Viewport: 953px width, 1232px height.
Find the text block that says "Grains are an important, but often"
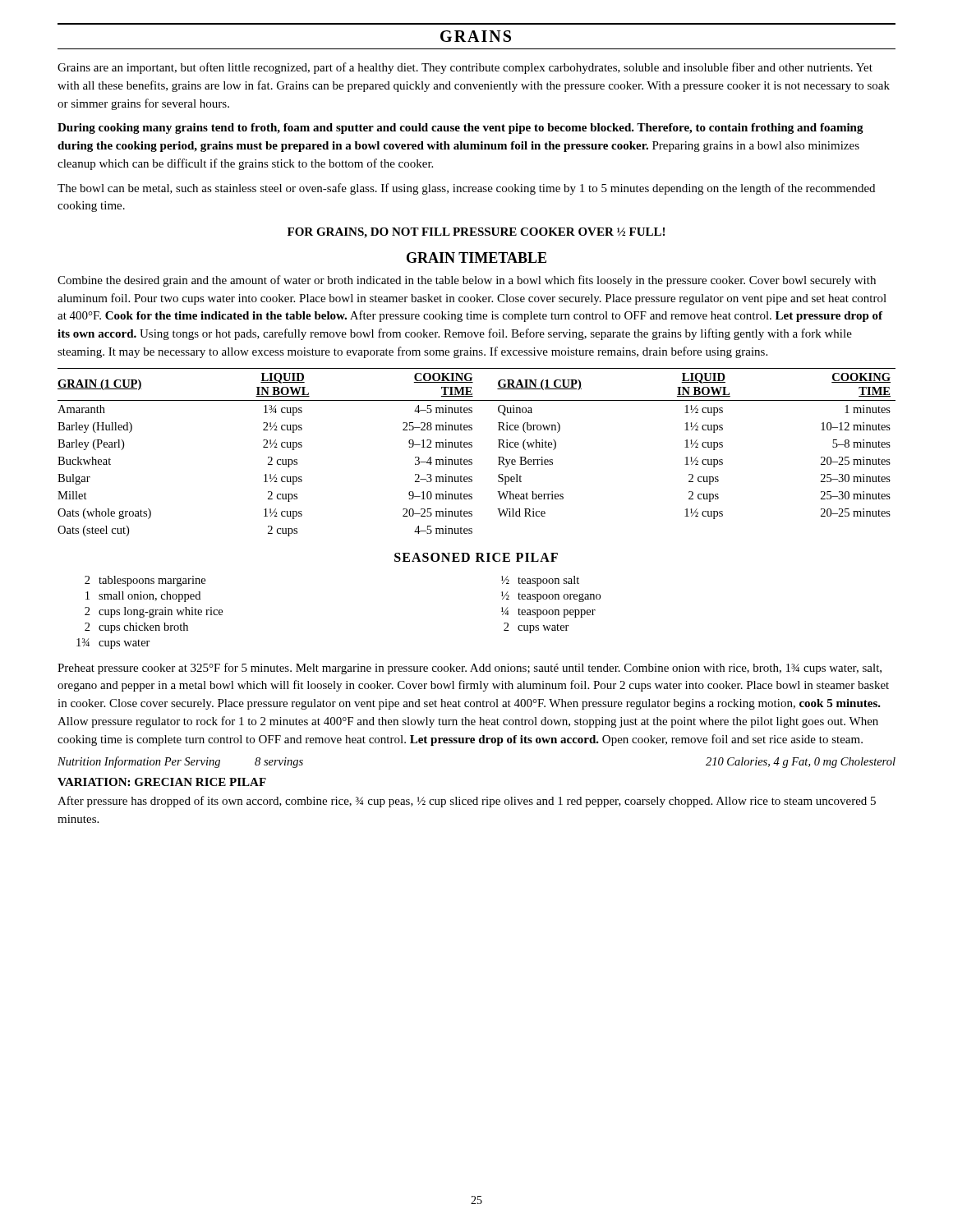pos(476,86)
